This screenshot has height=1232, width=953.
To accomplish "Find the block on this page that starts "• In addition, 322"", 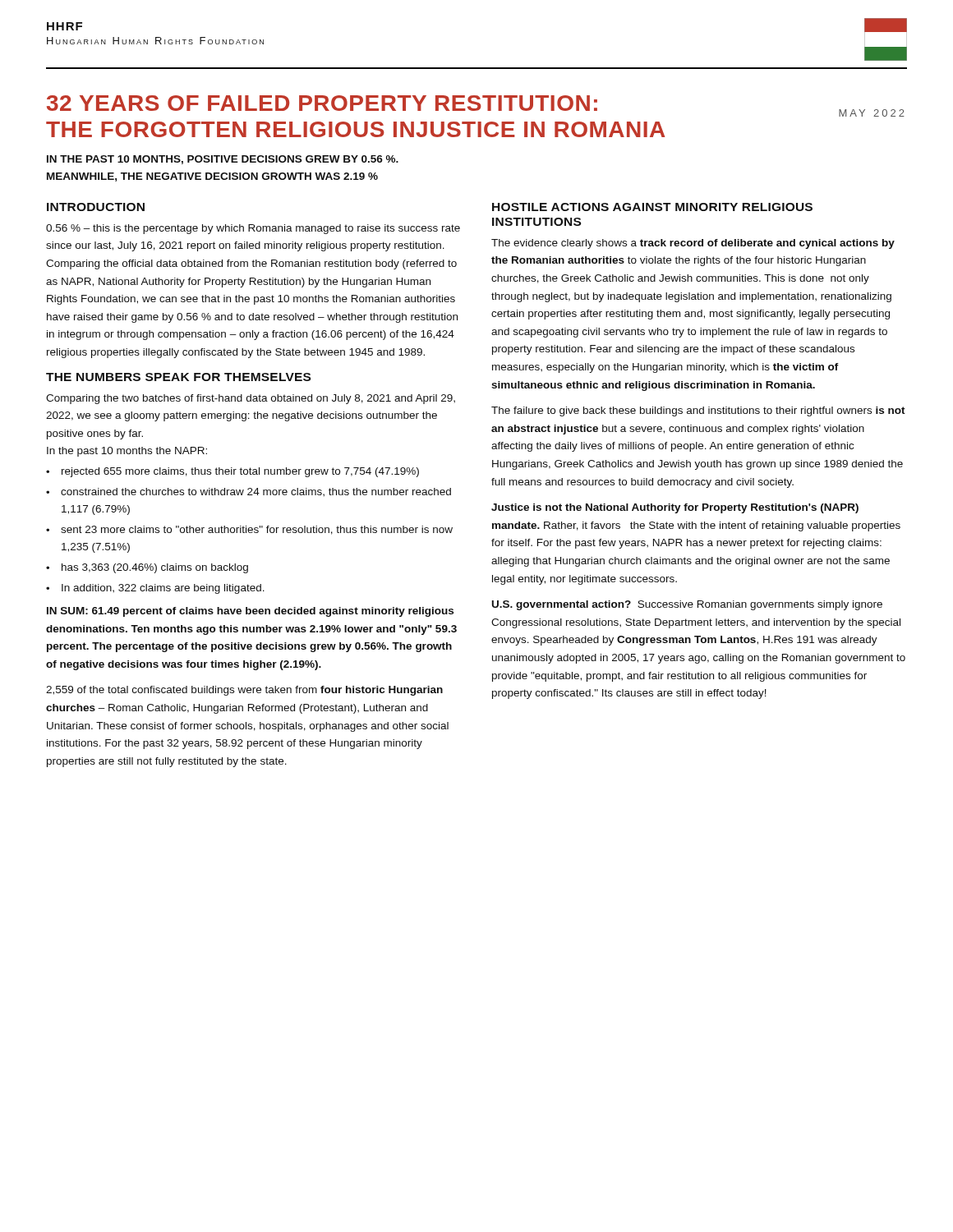I will (x=254, y=588).
